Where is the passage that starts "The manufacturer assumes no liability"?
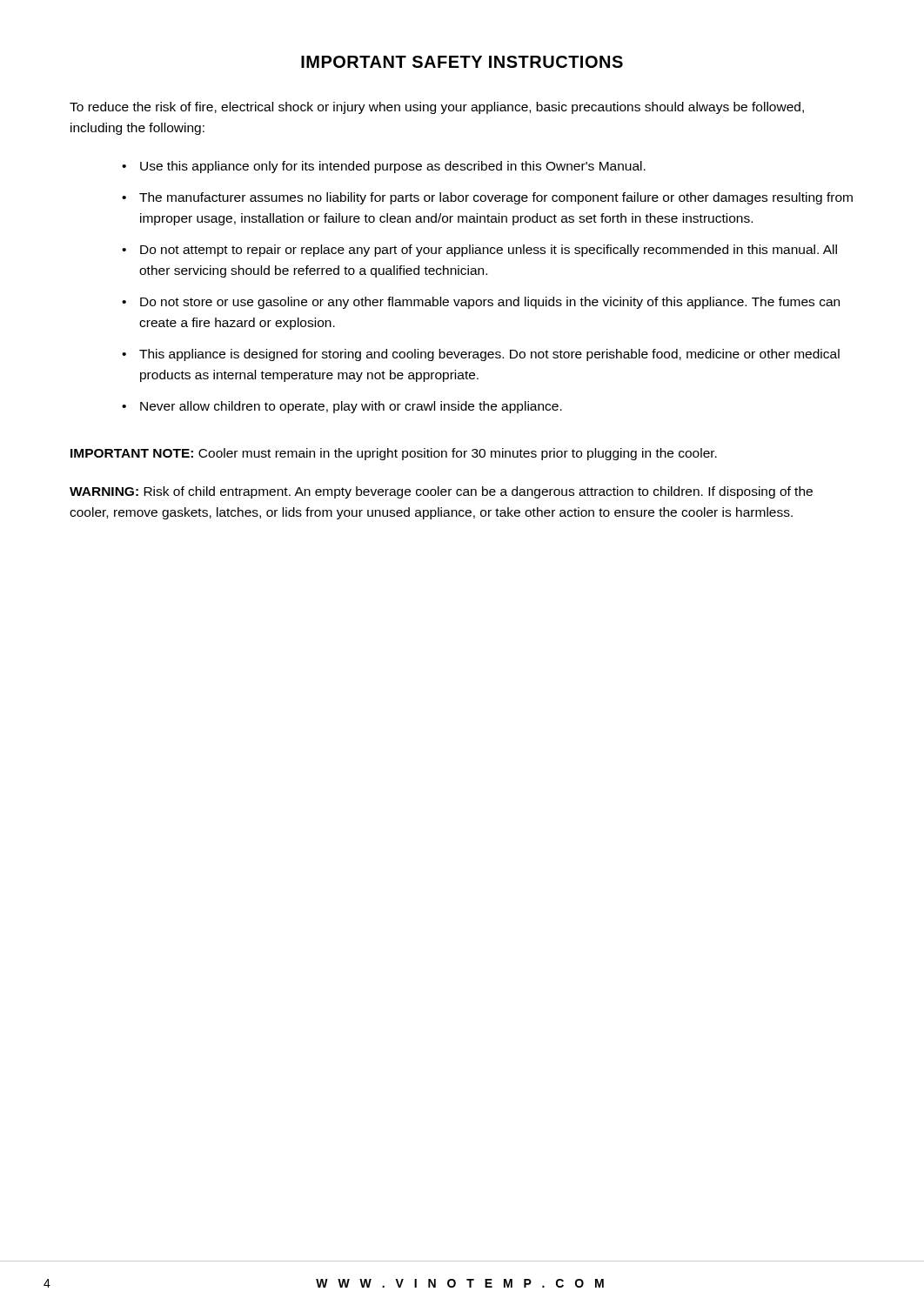 tap(496, 208)
